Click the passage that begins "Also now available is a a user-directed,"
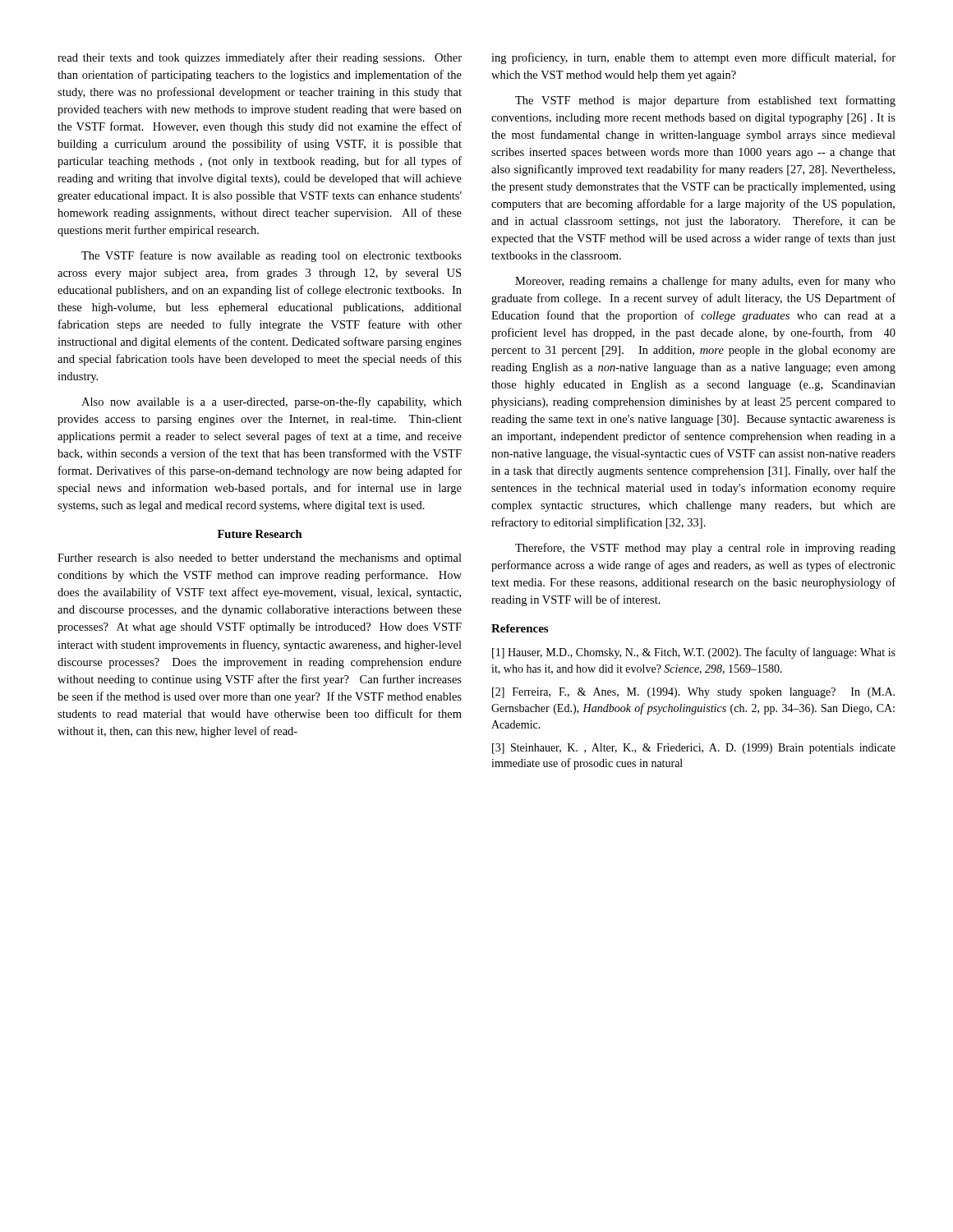 260,454
